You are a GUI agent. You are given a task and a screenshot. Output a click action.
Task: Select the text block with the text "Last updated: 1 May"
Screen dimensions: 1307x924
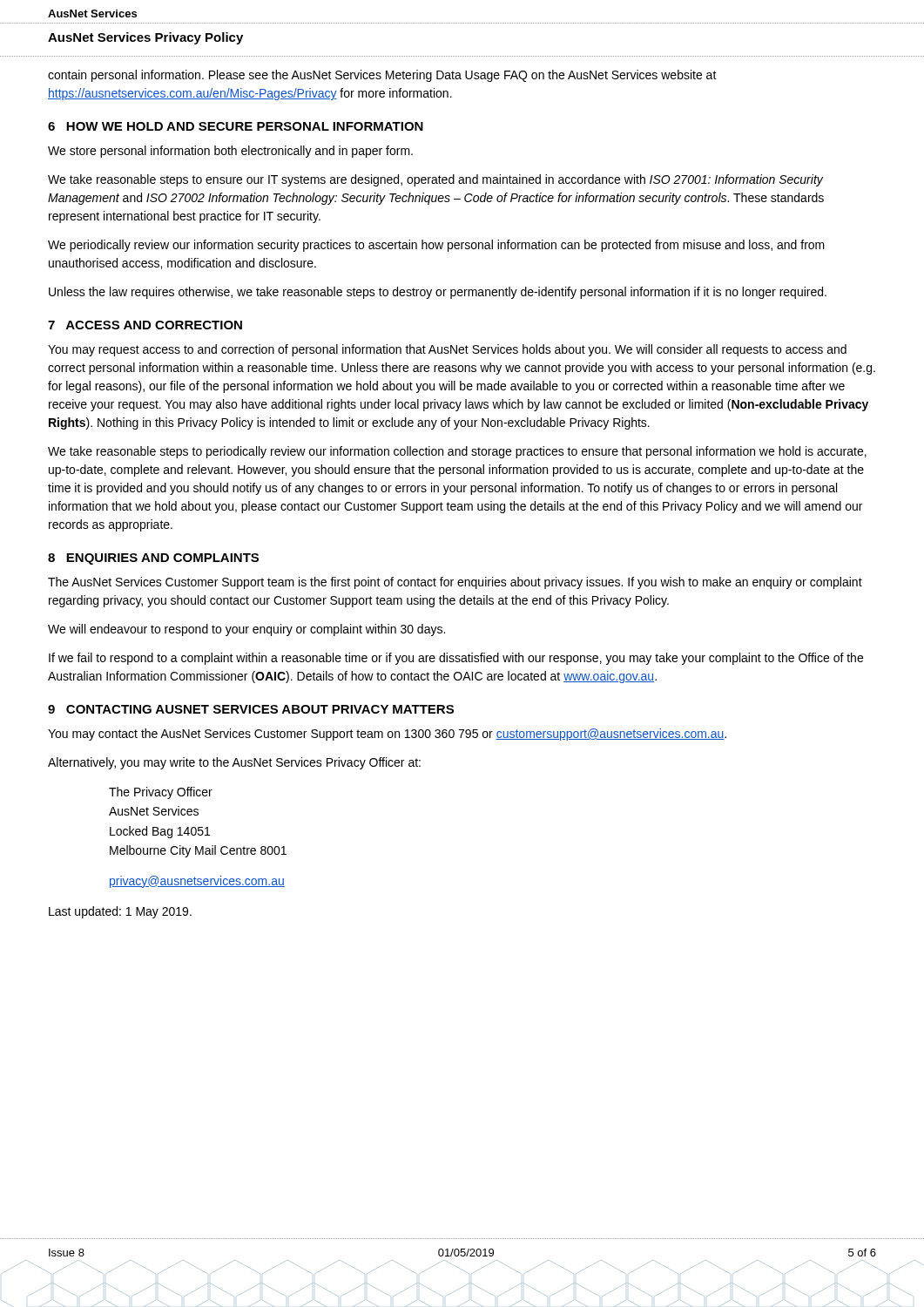pyautogui.click(x=120, y=912)
